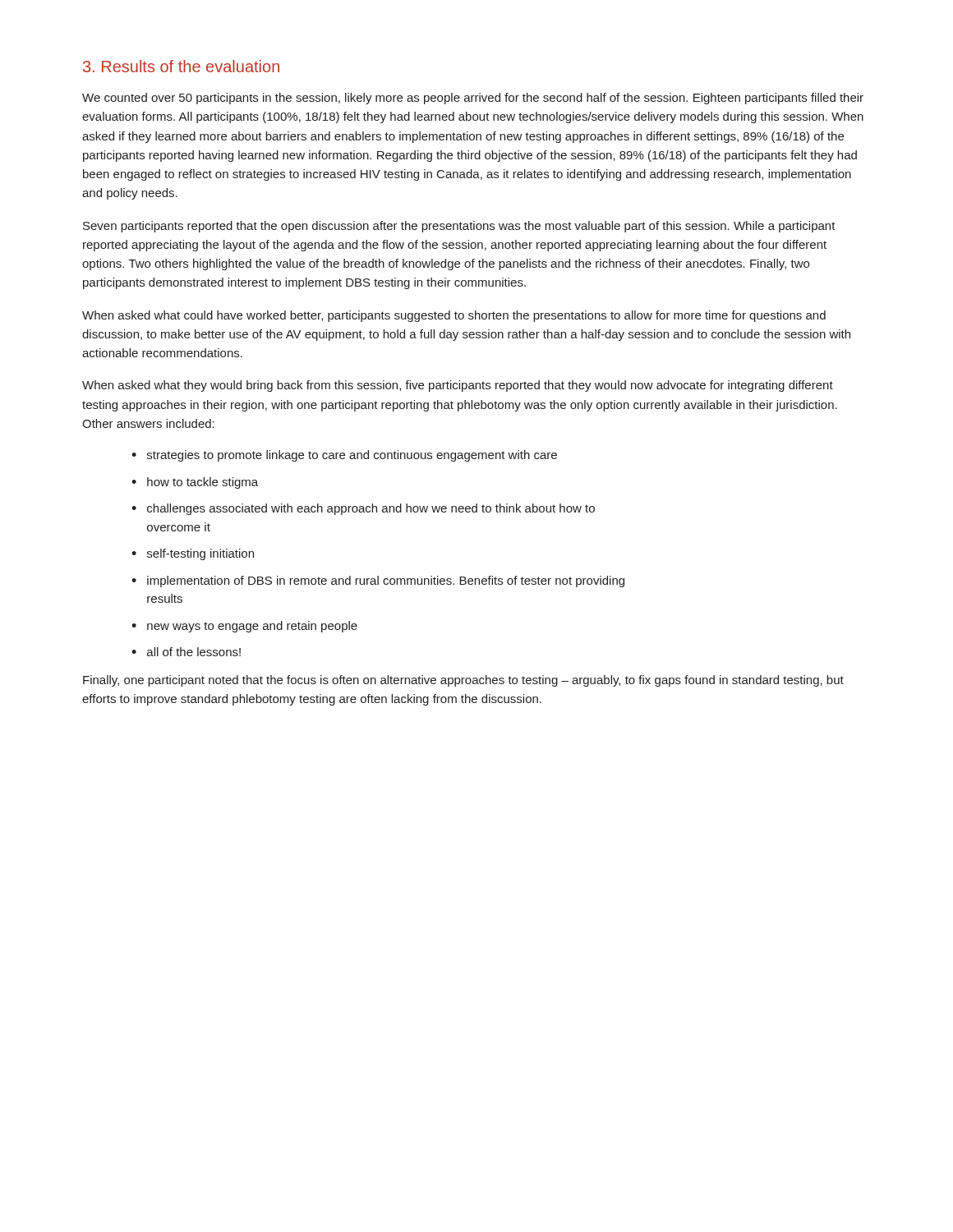This screenshot has width=953, height=1232.
Task: Click on the text block that says "We counted over 50 participants in the session,"
Action: coord(476,145)
